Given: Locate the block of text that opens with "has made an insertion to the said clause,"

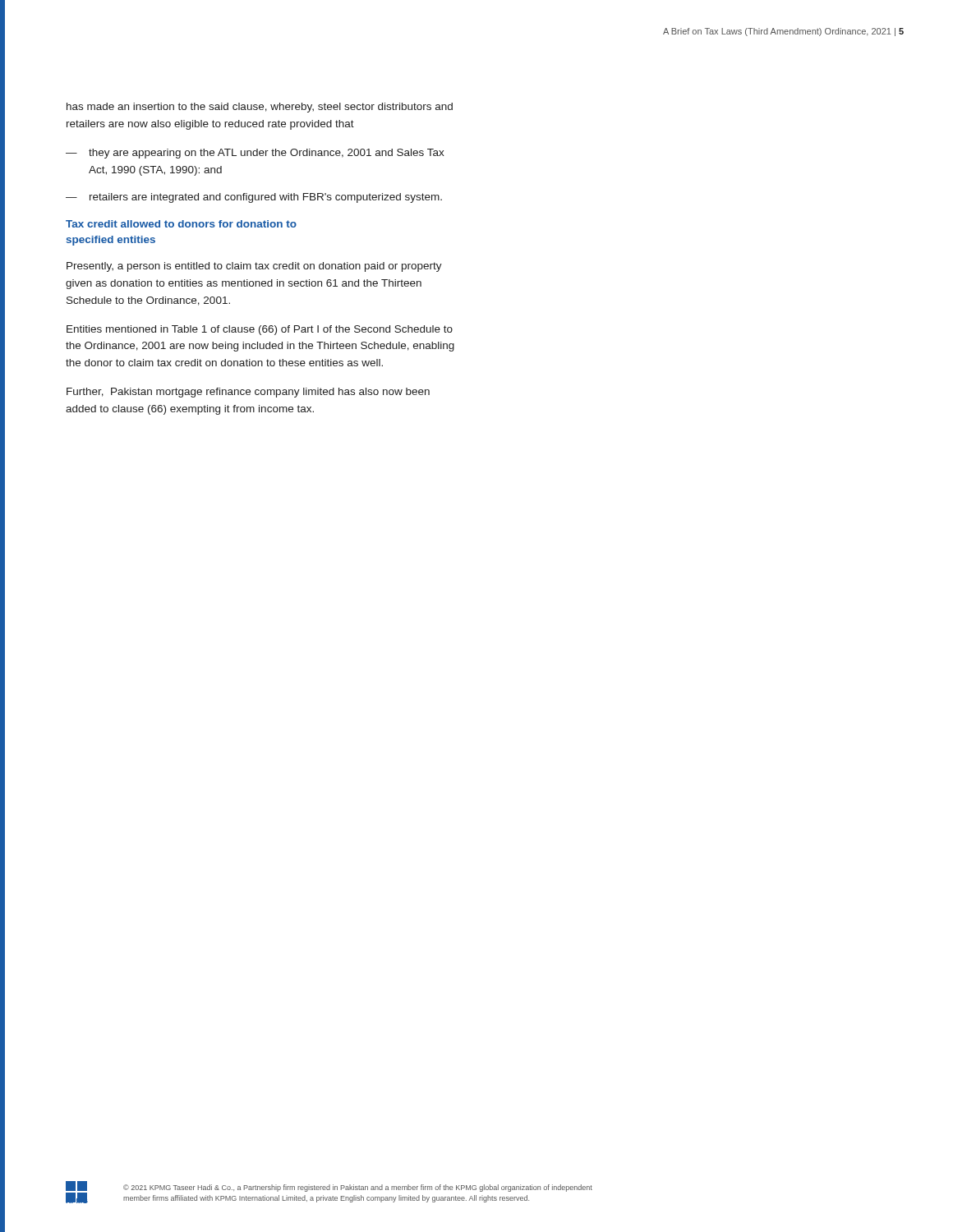Looking at the screenshot, I should 260,115.
